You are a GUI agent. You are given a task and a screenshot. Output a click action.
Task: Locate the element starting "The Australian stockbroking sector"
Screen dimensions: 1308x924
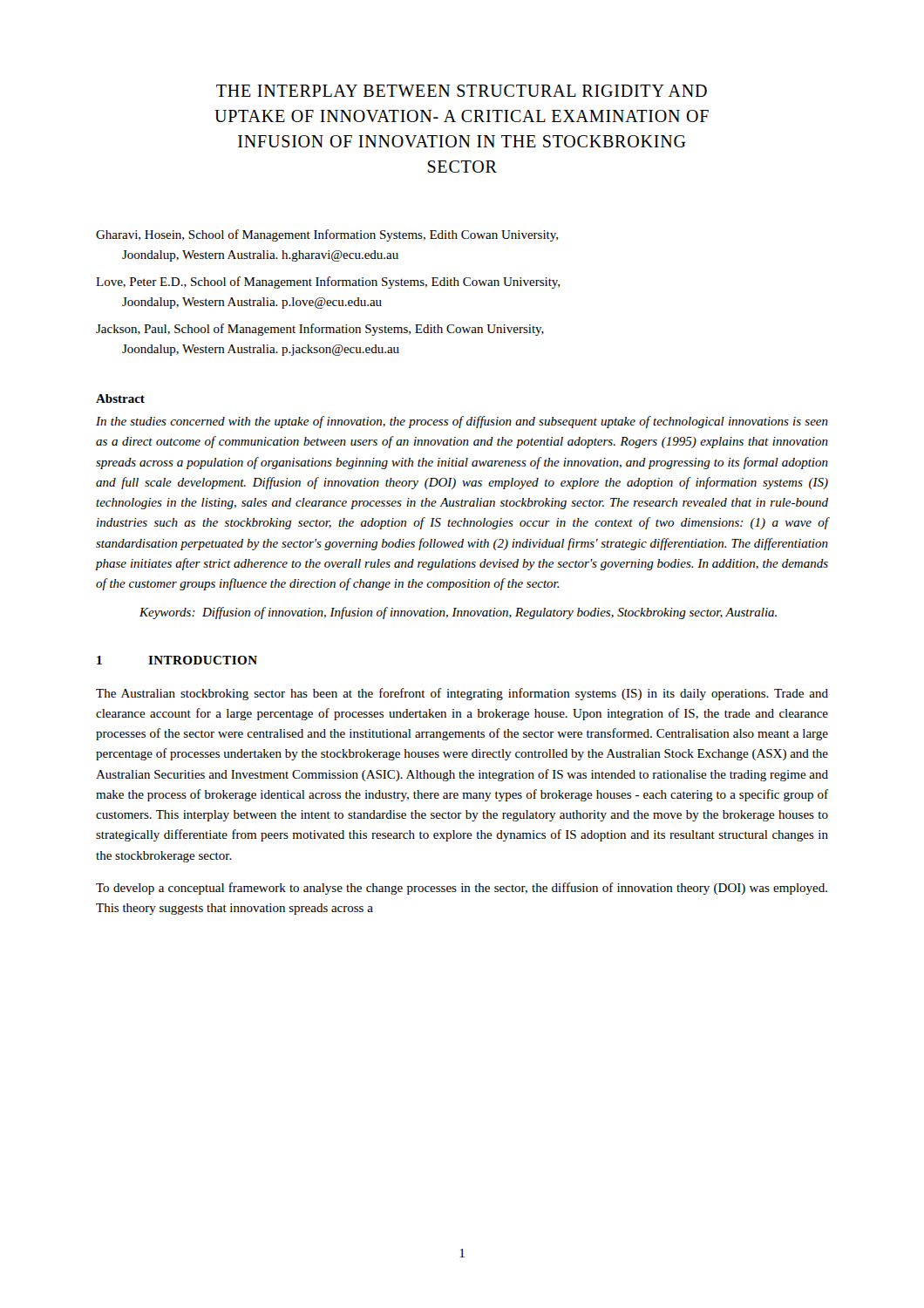coord(462,774)
